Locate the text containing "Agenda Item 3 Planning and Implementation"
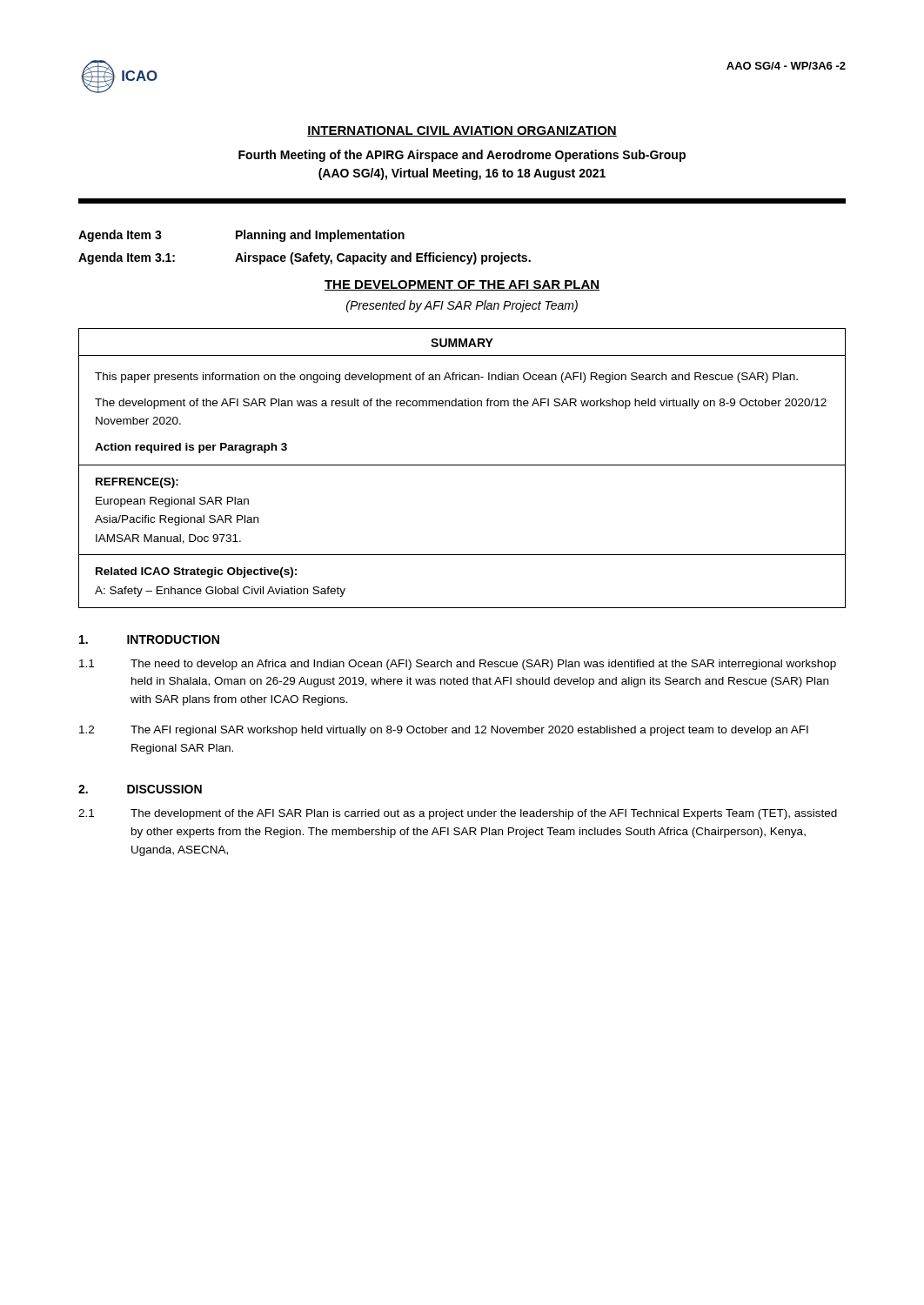The width and height of the screenshot is (924, 1305). click(242, 235)
